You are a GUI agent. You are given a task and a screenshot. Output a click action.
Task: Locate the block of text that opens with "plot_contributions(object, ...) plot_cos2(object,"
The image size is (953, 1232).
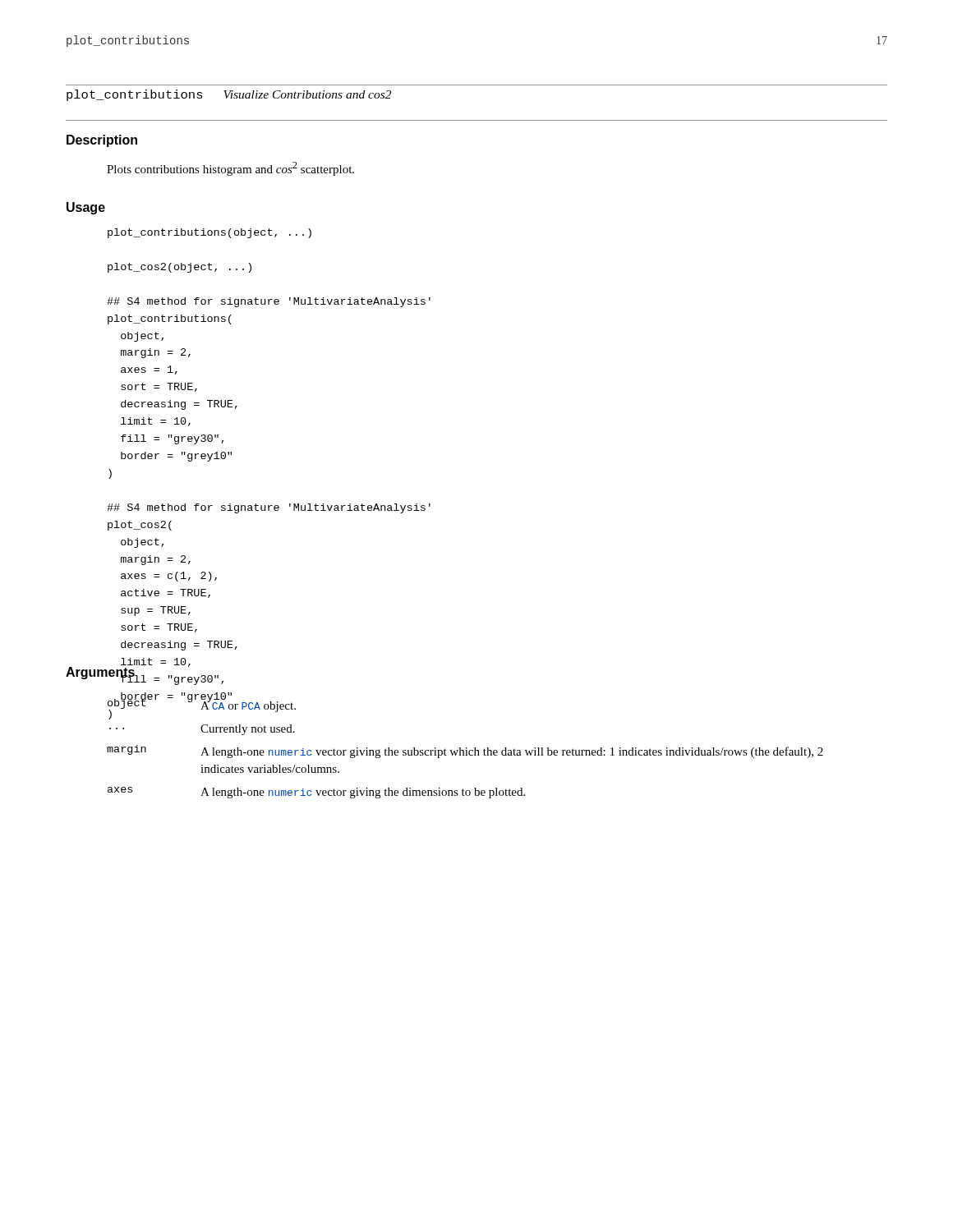point(209,233)
